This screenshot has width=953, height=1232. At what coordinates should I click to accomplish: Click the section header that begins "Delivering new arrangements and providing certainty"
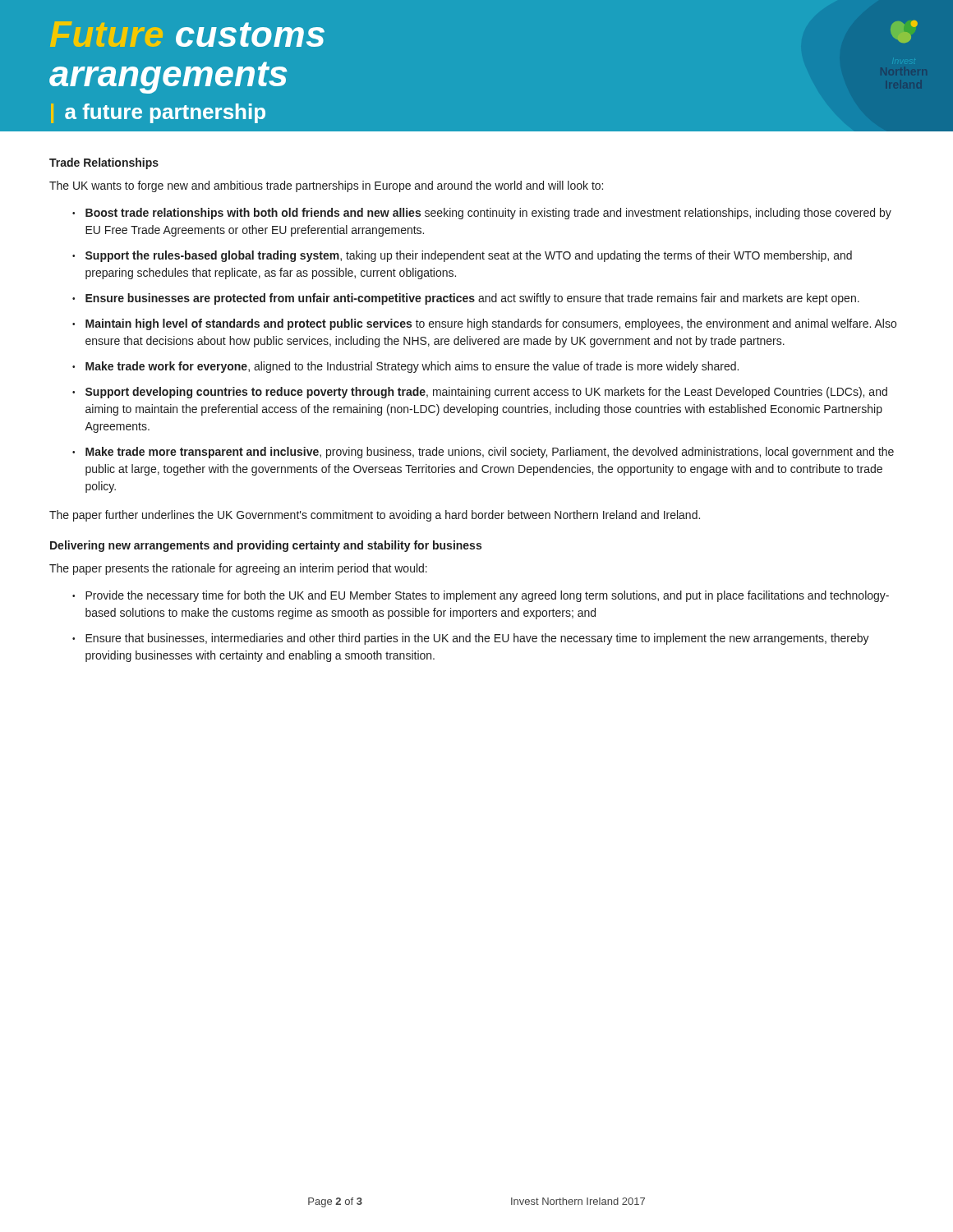(x=266, y=545)
